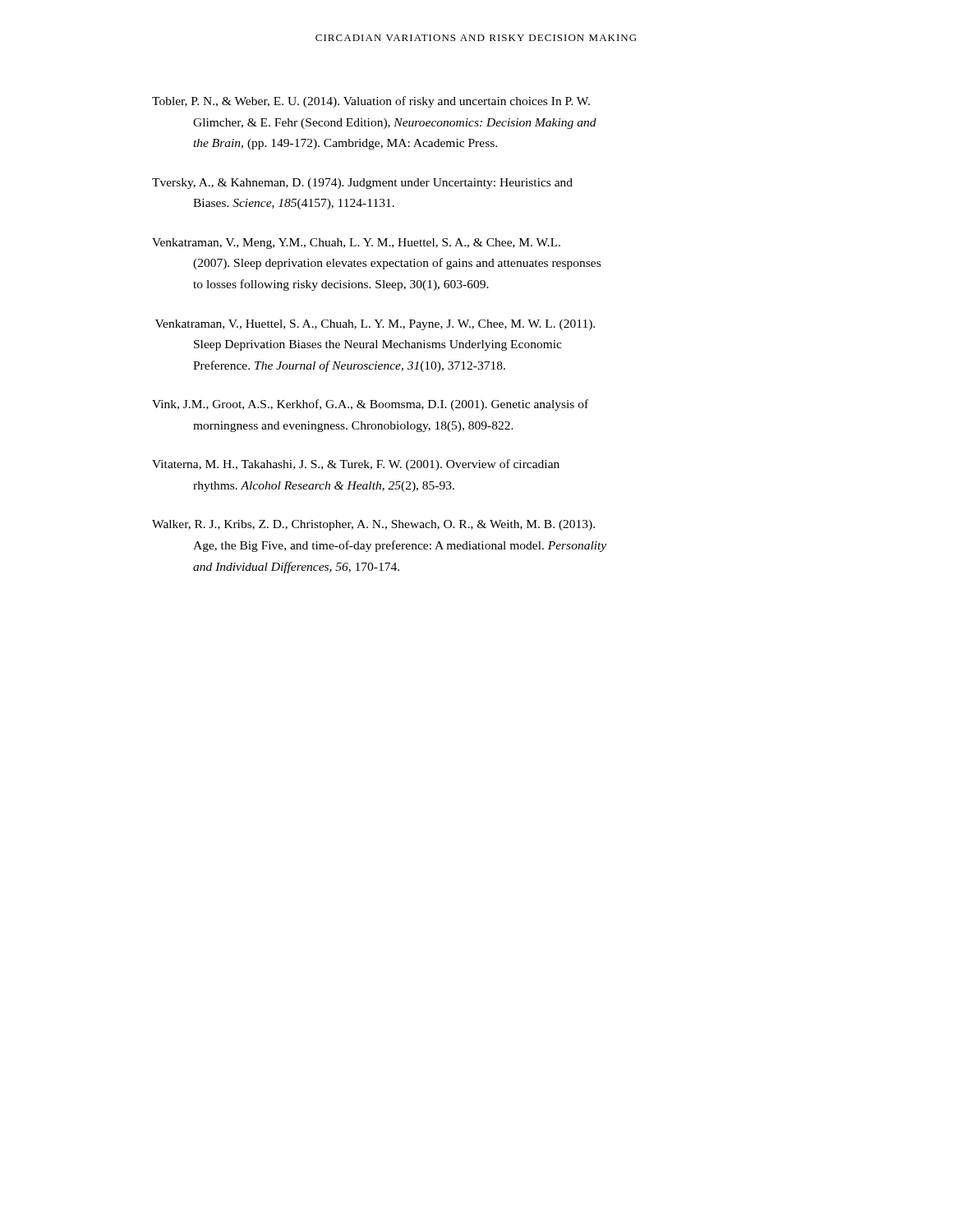Where is the passage that starts "Venkatraman, V., Meng,"?

[x=476, y=263]
